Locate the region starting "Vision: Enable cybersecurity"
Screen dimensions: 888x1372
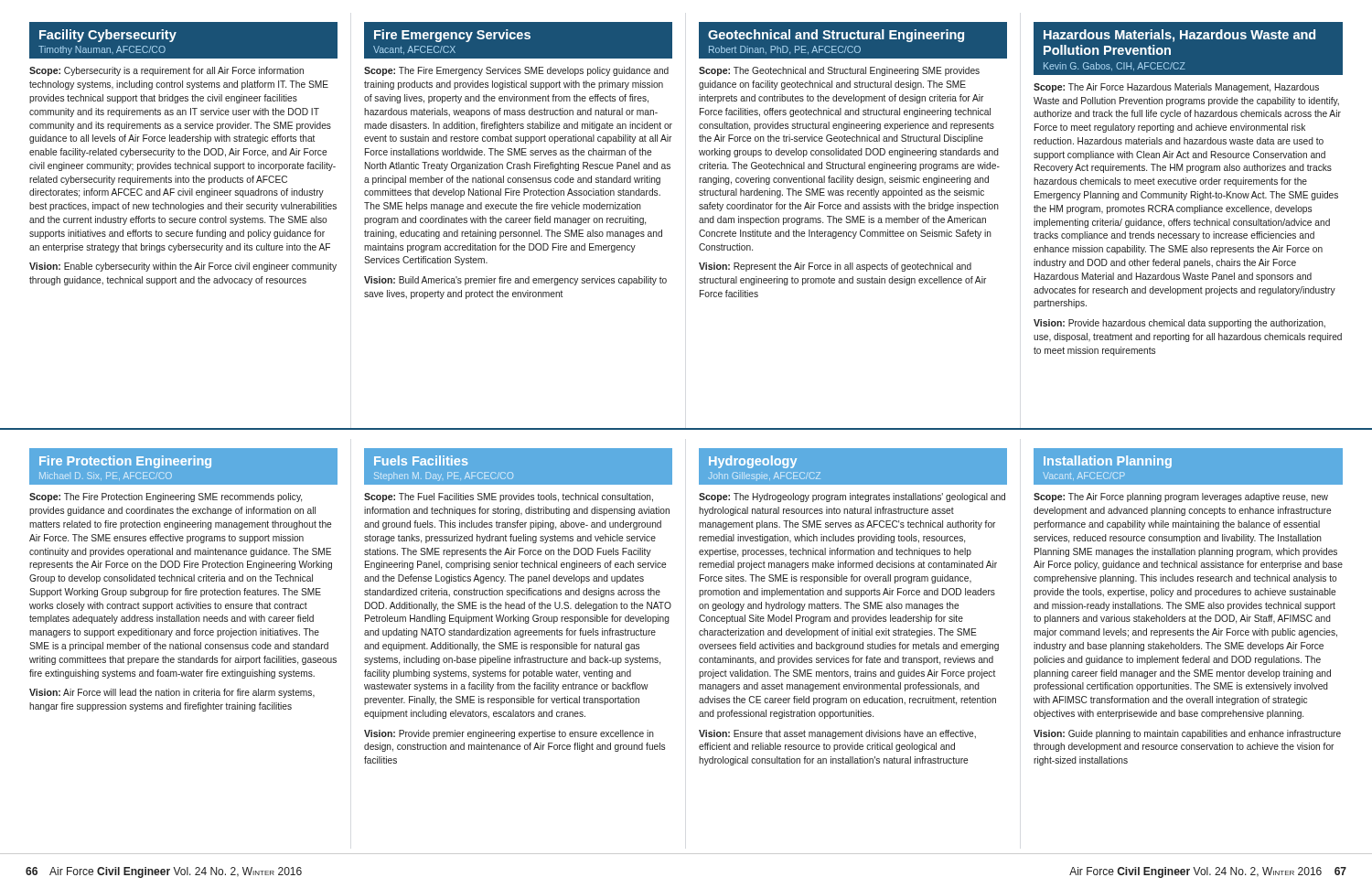coord(183,273)
